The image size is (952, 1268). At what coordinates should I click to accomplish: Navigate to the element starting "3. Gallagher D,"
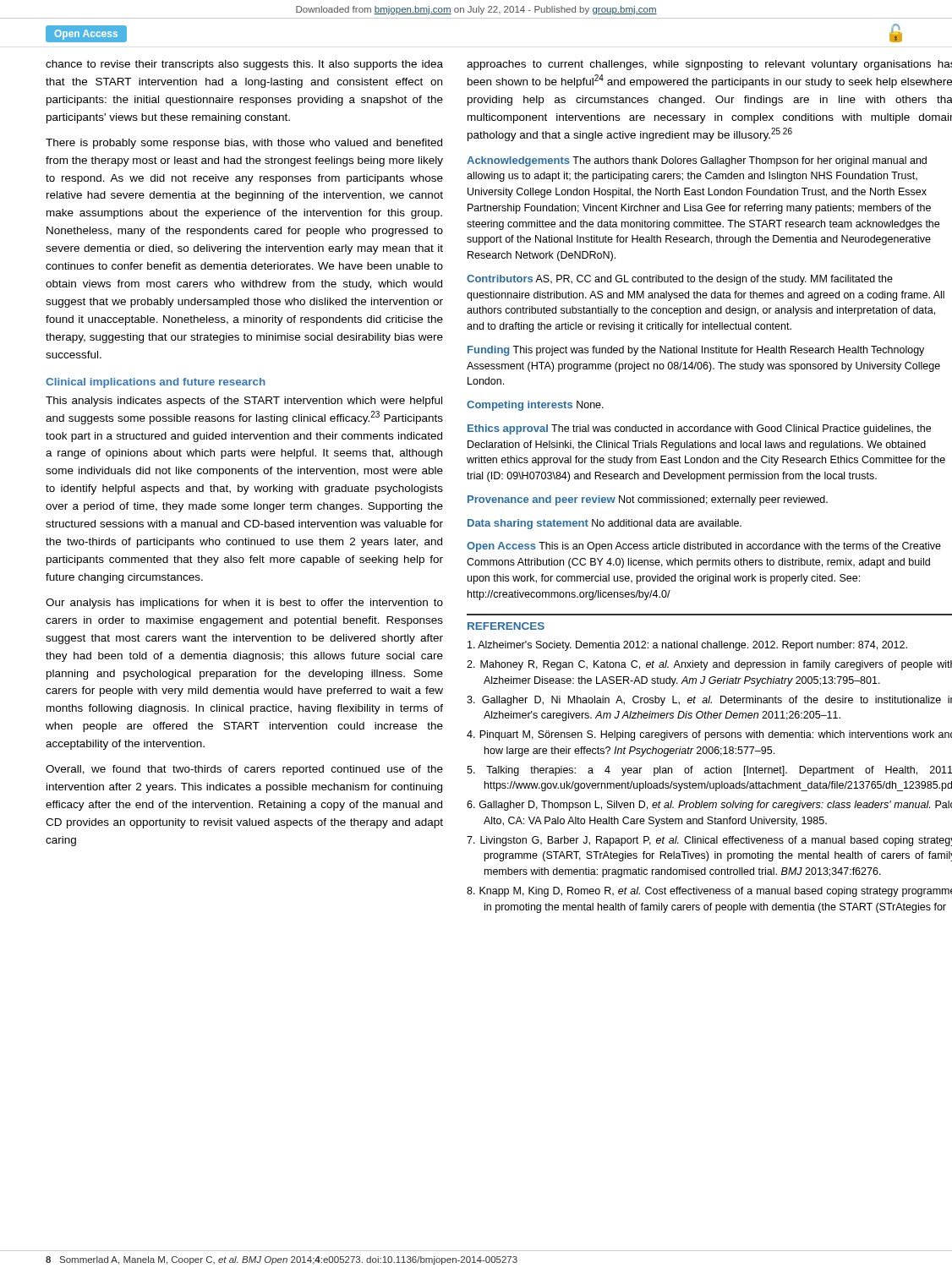[709, 708]
